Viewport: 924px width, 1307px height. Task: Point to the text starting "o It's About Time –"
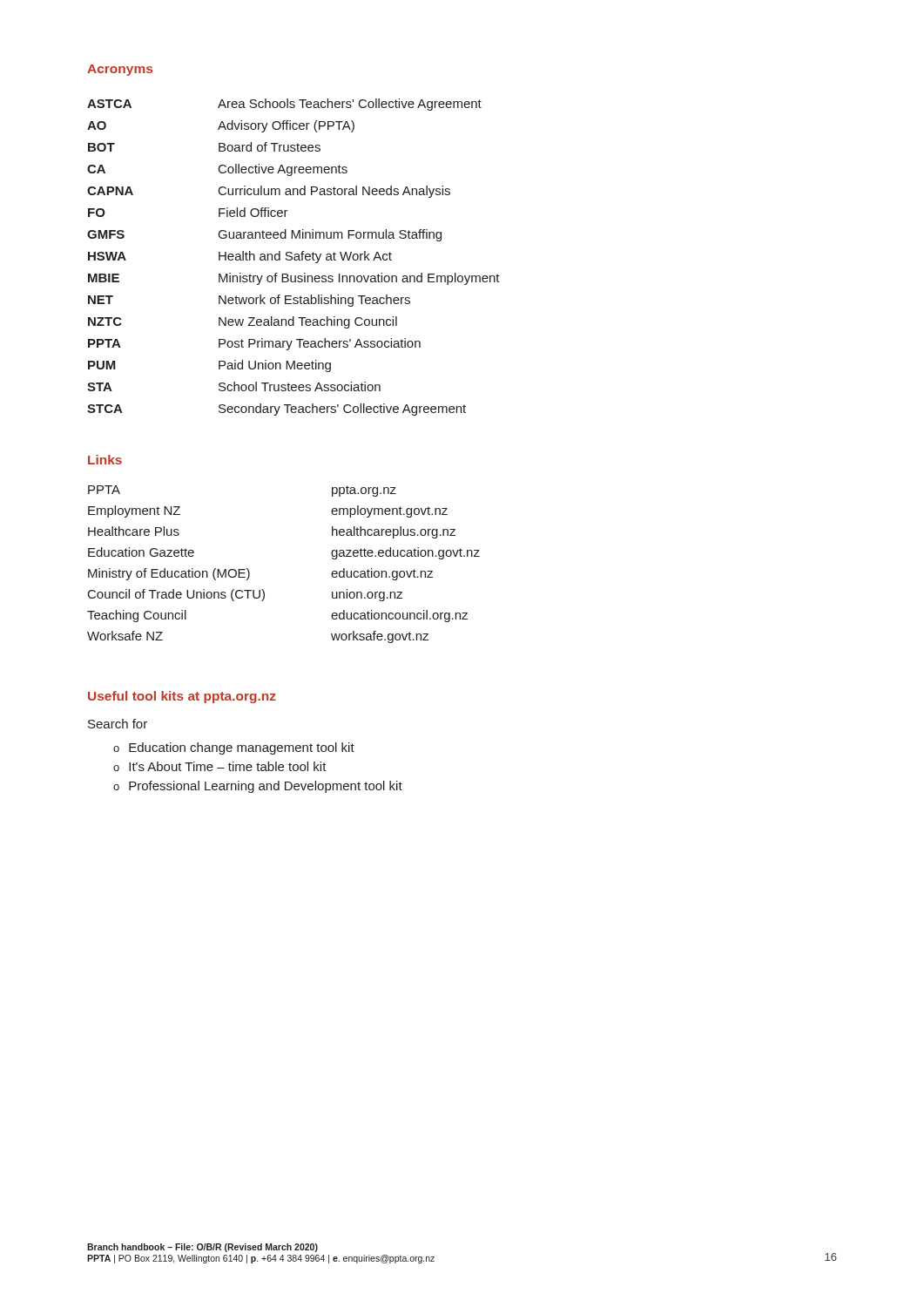coord(220,766)
